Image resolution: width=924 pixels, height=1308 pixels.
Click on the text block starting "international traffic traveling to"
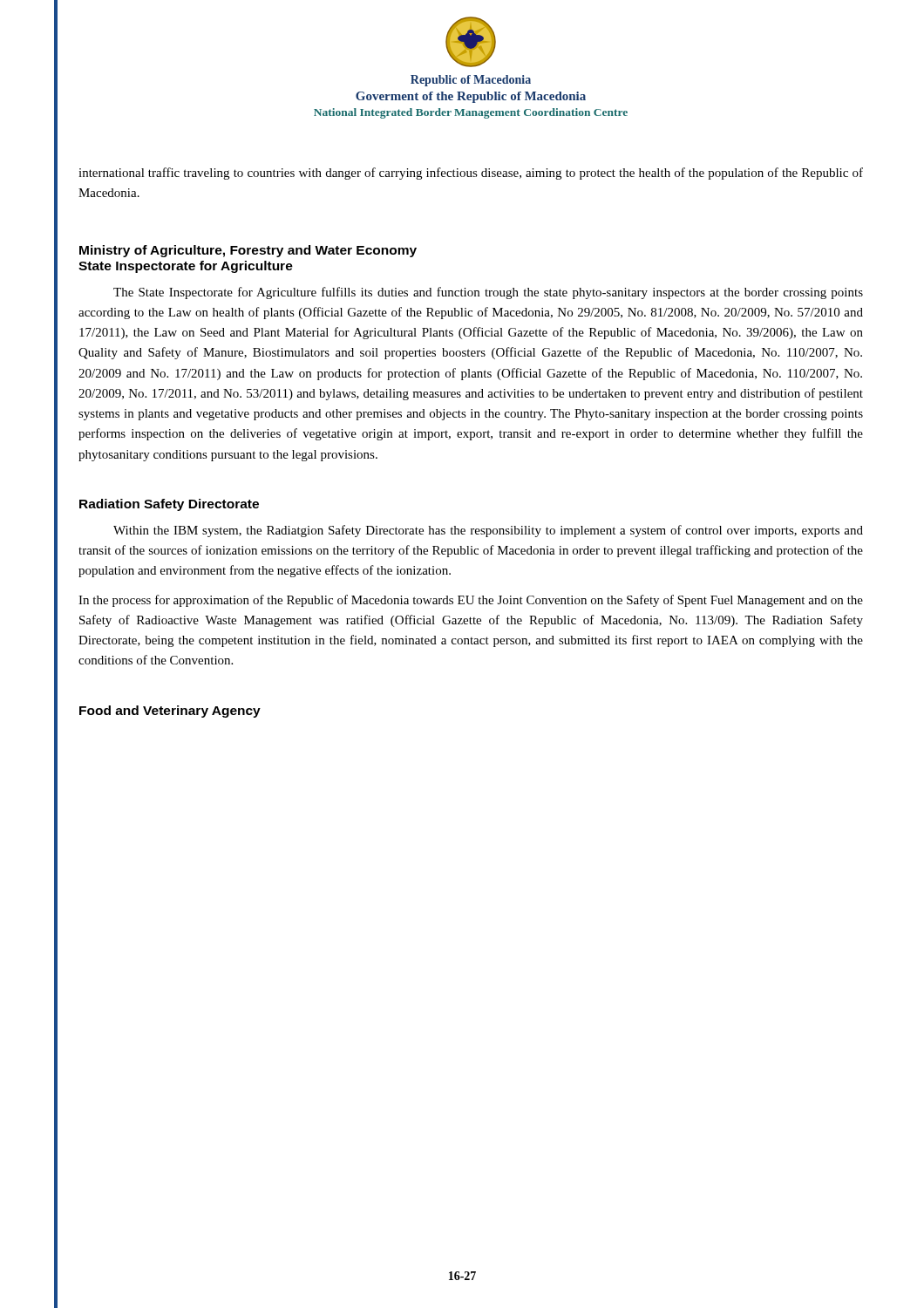point(471,183)
